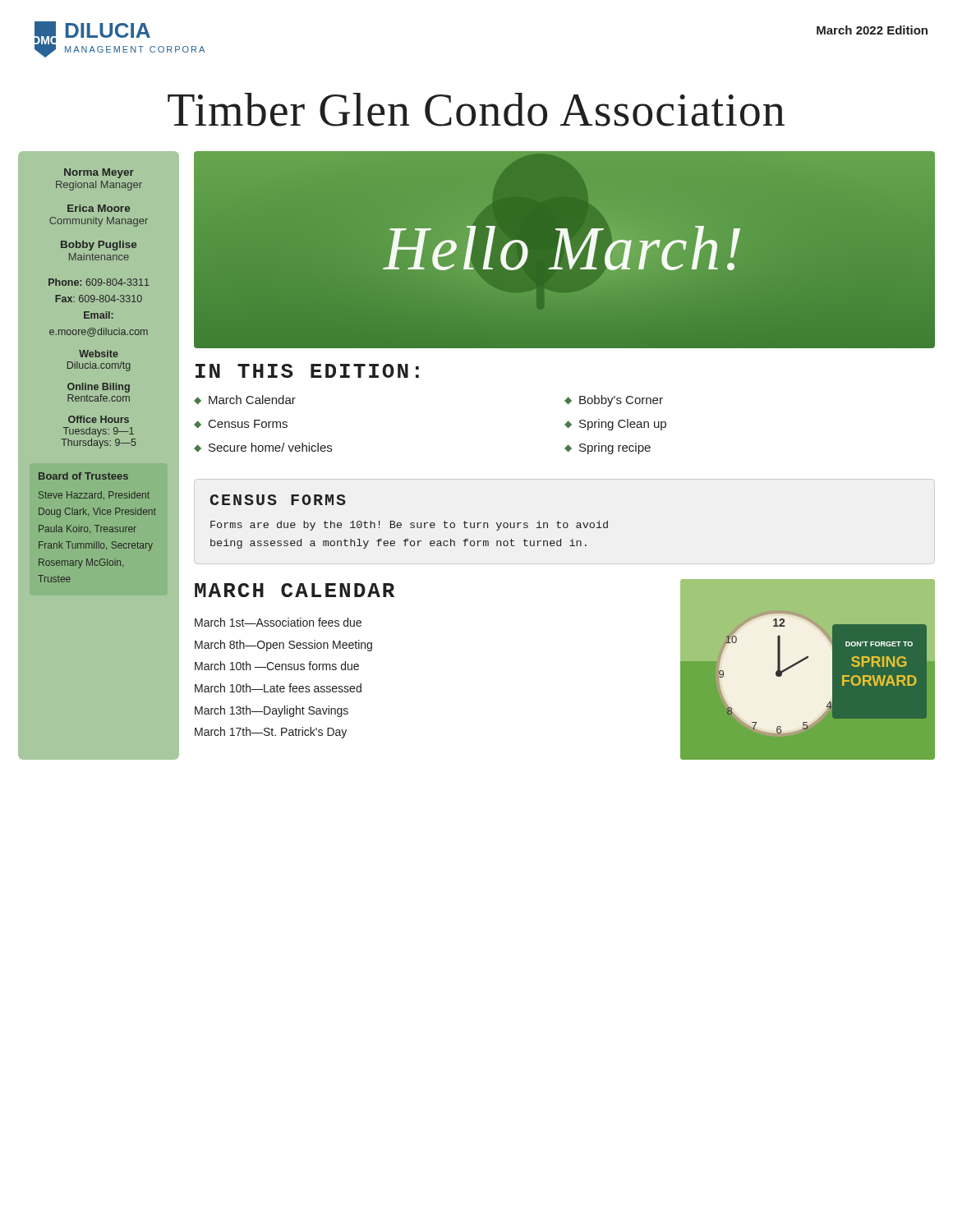This screenshot has width=953, height=1232.
Task: Click where it says "Spring recipe"
Action: pos(615,447)
